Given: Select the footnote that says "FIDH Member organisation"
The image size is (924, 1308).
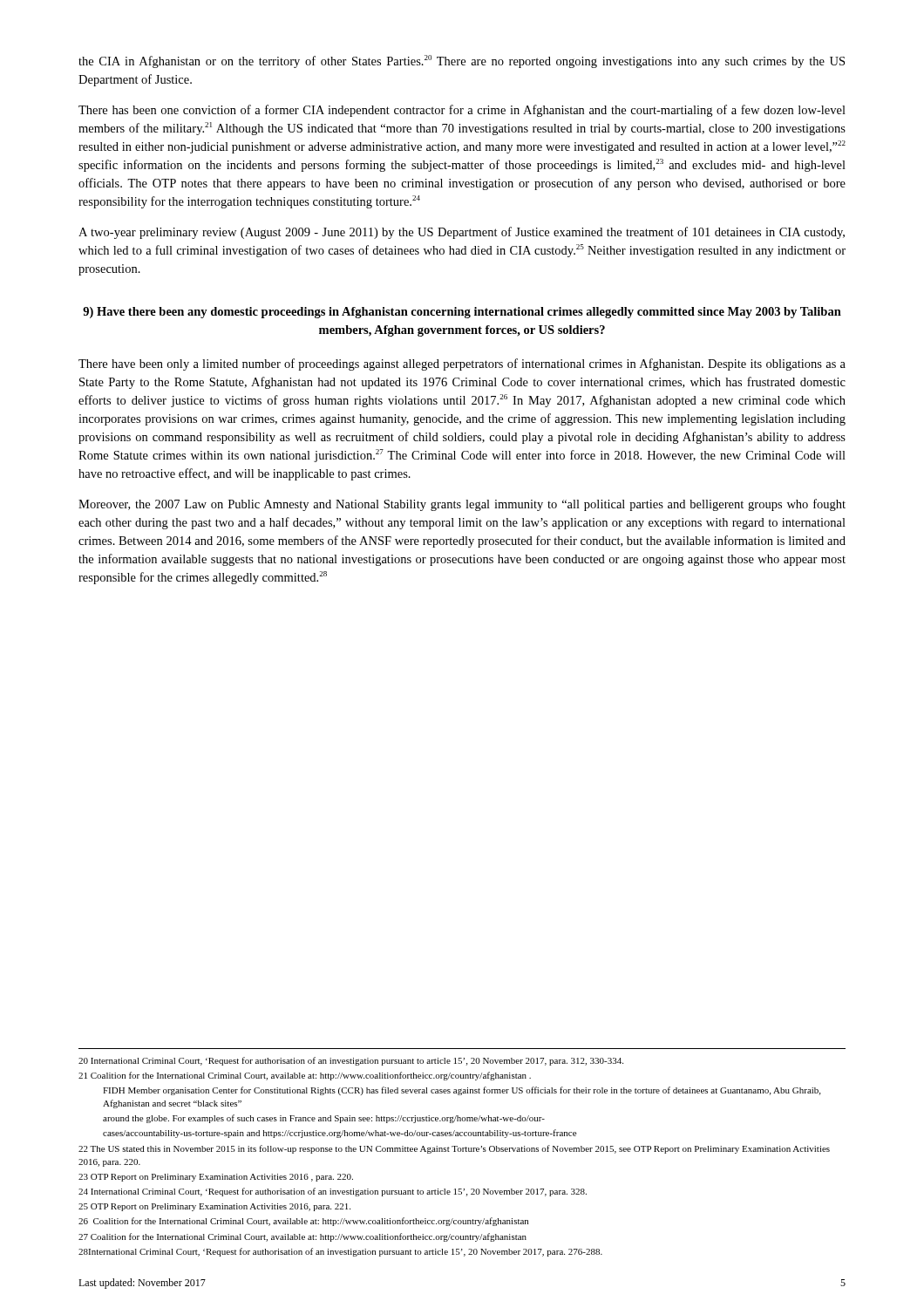Looking at the screenshot, I should 474,1097.
